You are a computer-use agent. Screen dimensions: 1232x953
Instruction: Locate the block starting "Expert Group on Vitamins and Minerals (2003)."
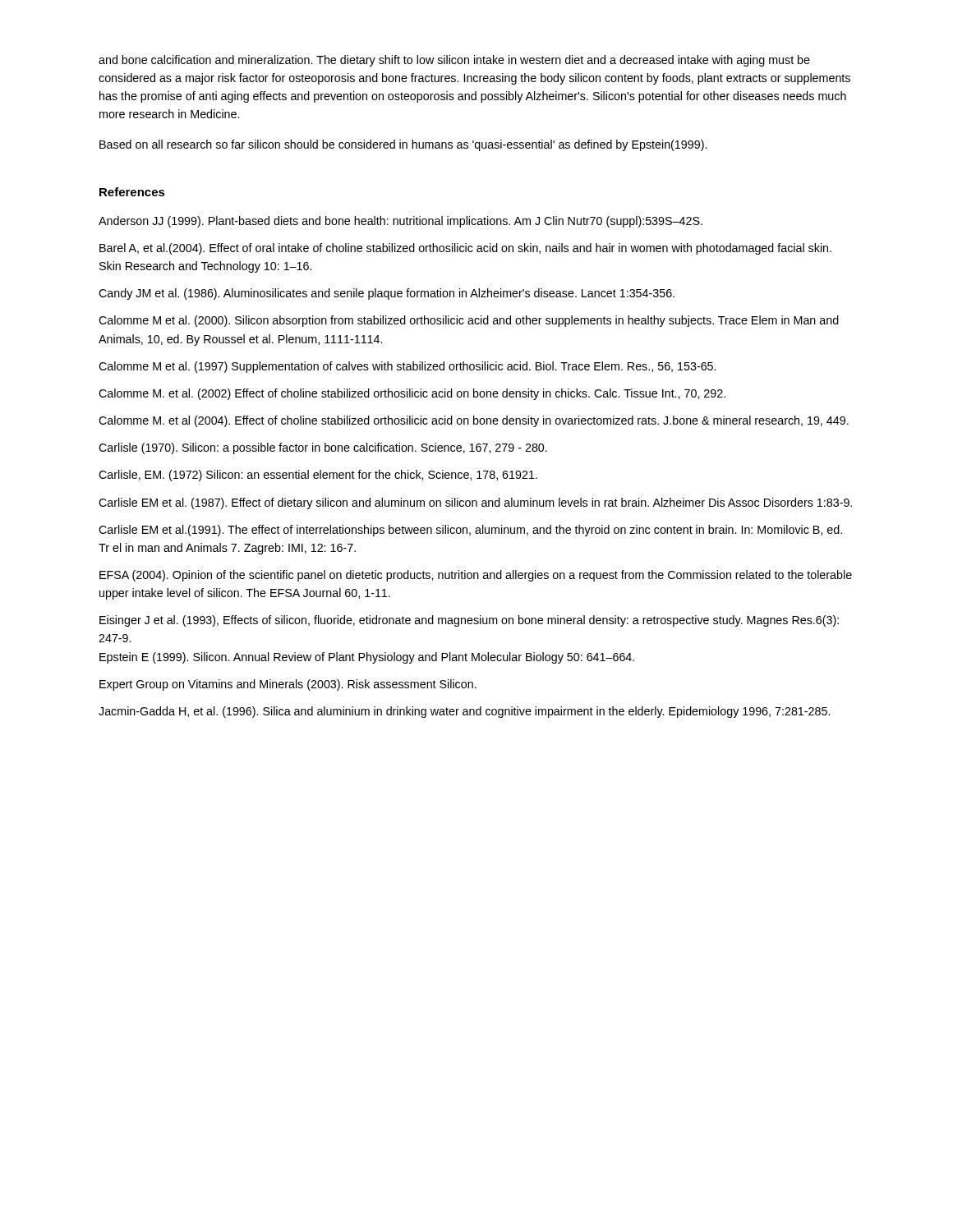click(288, 684)
